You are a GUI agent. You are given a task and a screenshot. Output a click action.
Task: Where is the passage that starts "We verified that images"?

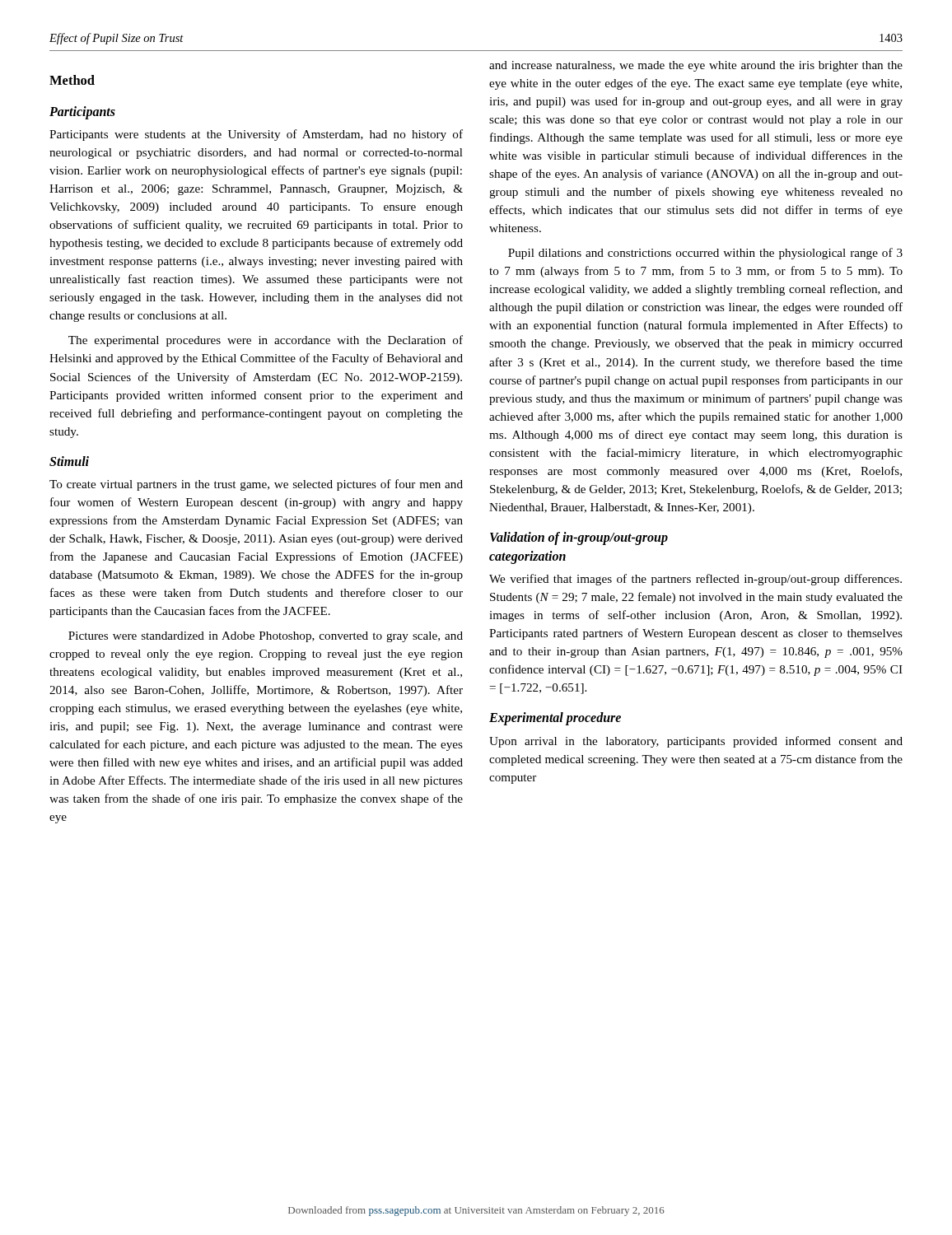(696, 633)
